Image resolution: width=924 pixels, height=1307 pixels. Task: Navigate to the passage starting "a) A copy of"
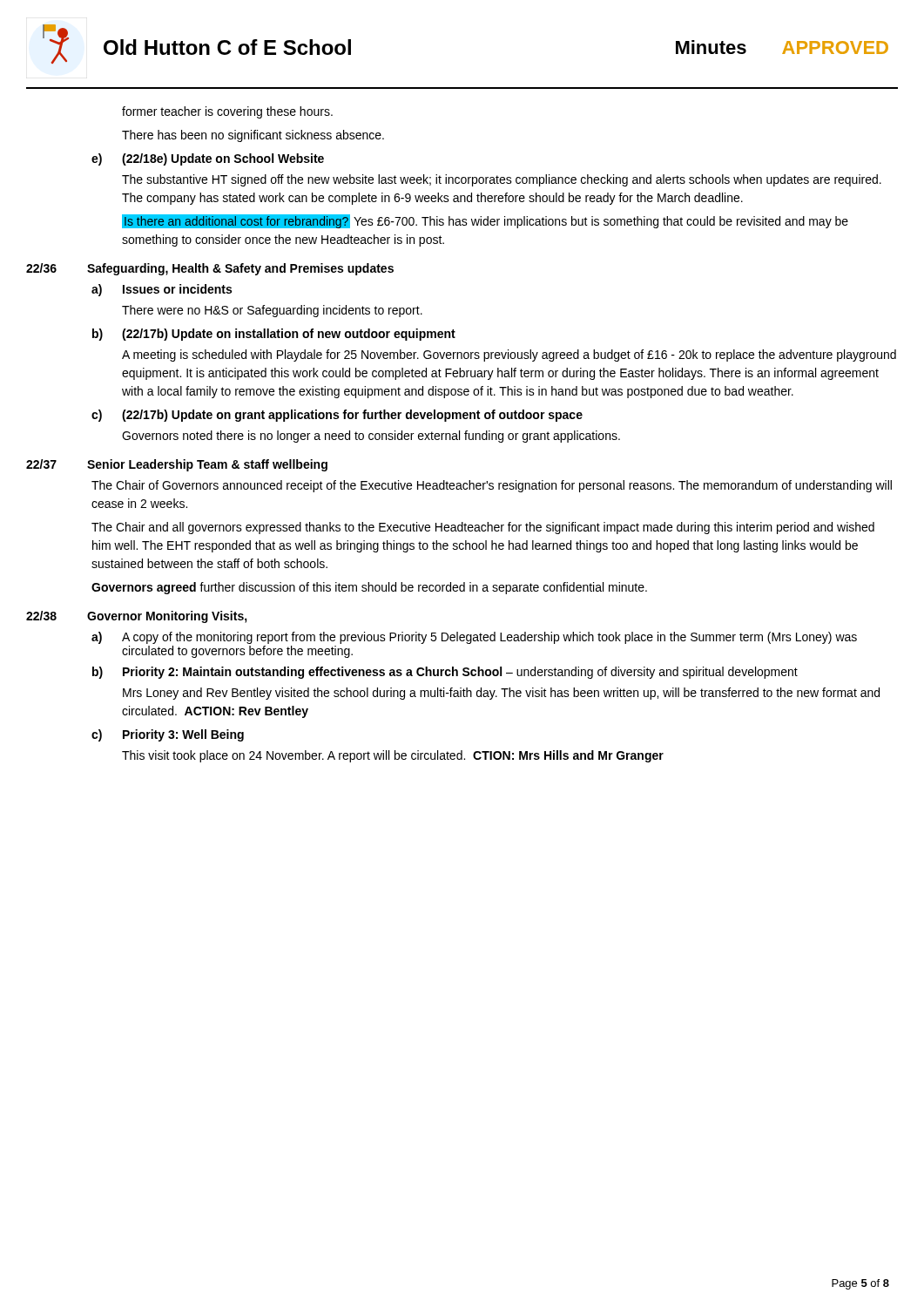click(495, 644)
